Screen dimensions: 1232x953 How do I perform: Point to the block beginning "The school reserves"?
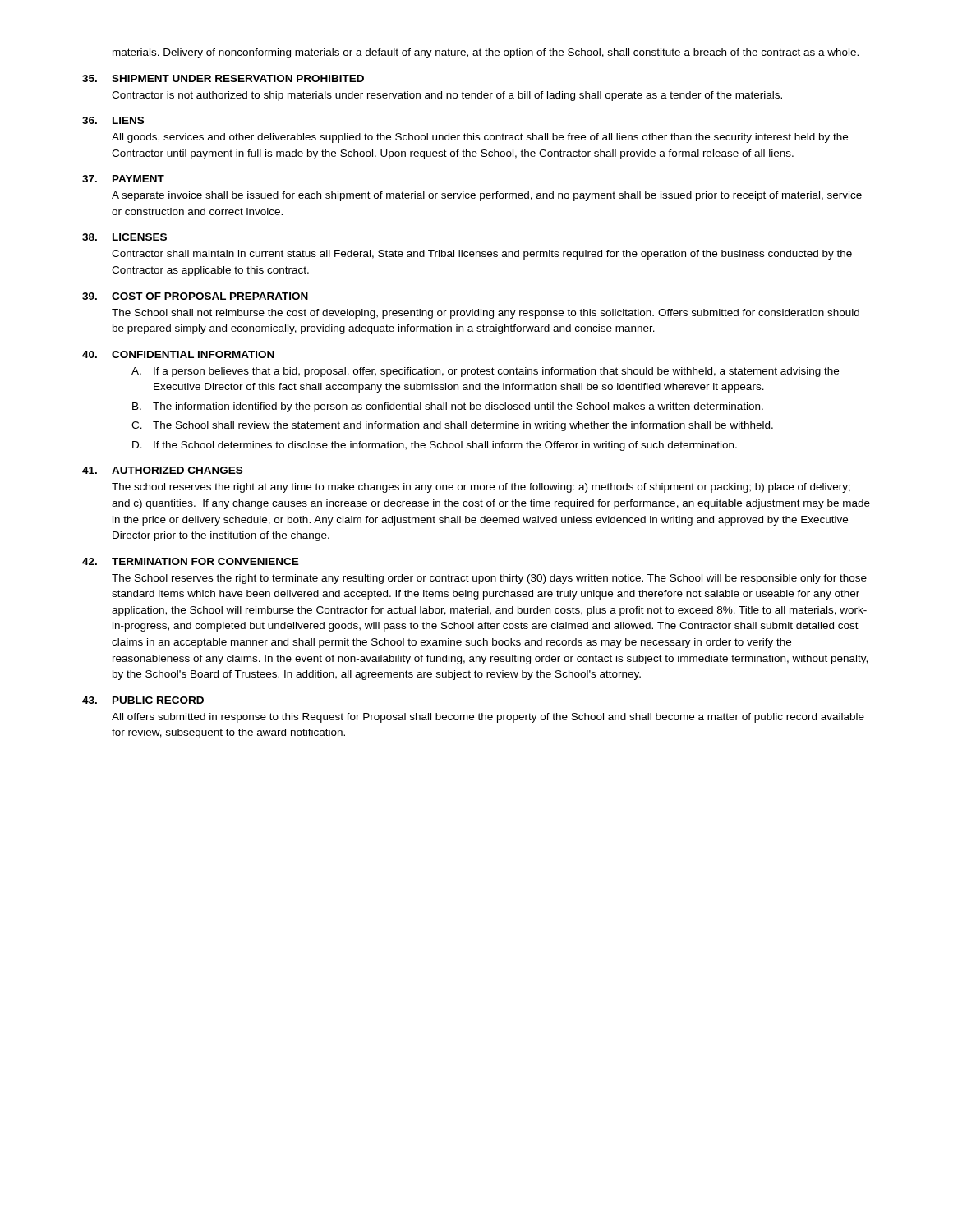491,511
